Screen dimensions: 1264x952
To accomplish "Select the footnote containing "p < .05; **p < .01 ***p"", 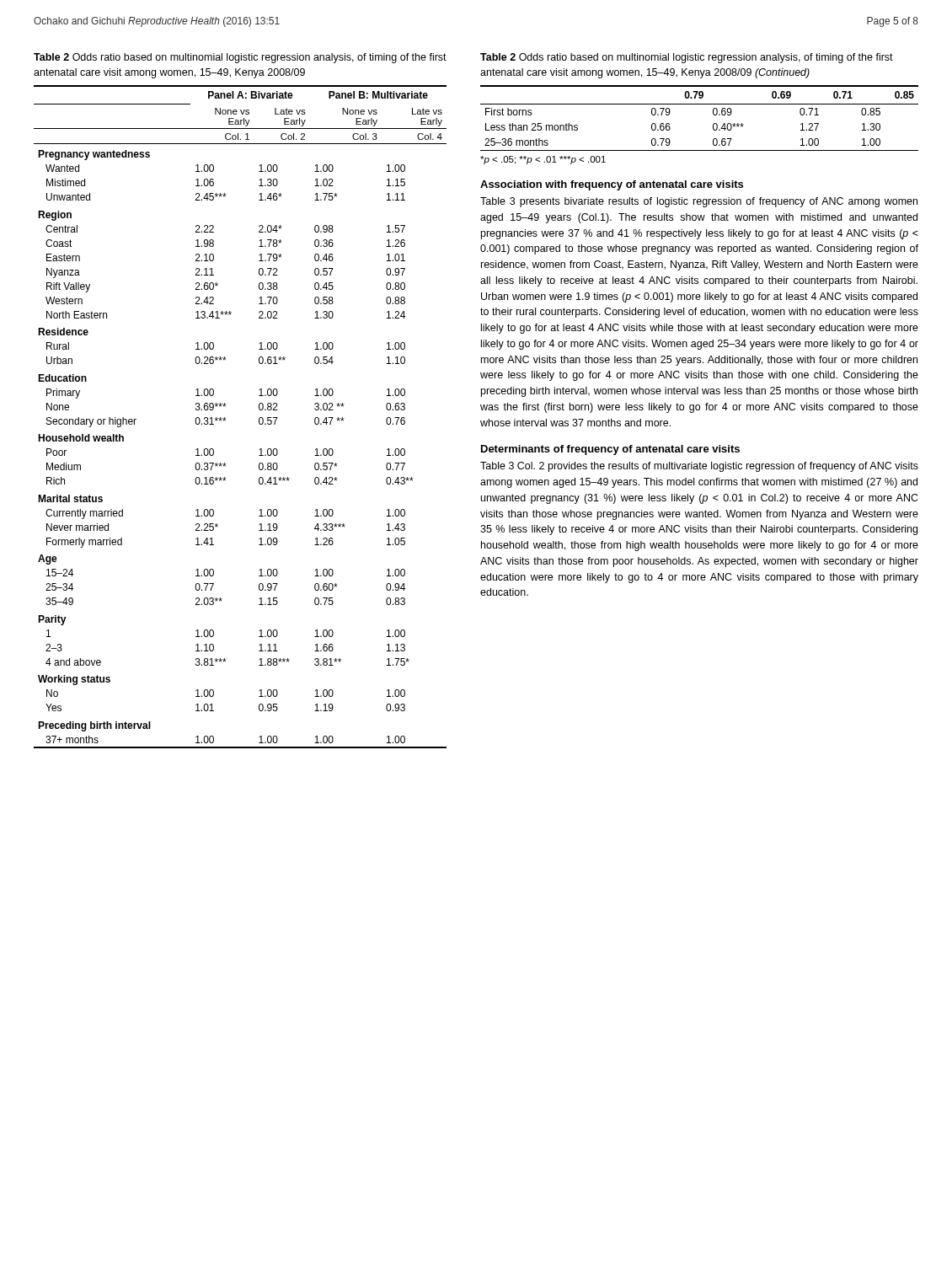I will 543,159.
